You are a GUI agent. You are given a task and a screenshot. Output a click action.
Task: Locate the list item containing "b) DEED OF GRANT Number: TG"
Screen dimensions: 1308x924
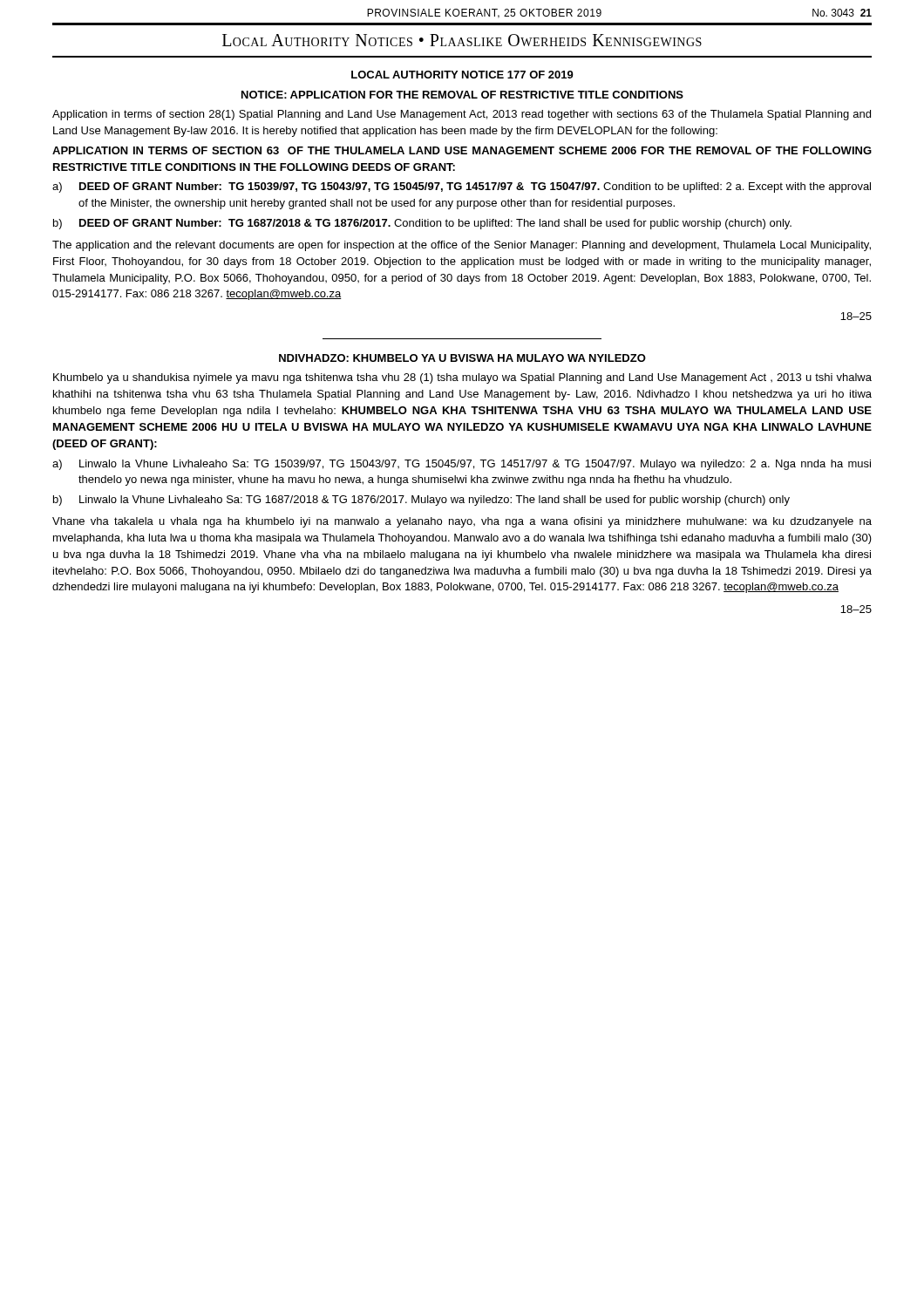tap(422, 224)
